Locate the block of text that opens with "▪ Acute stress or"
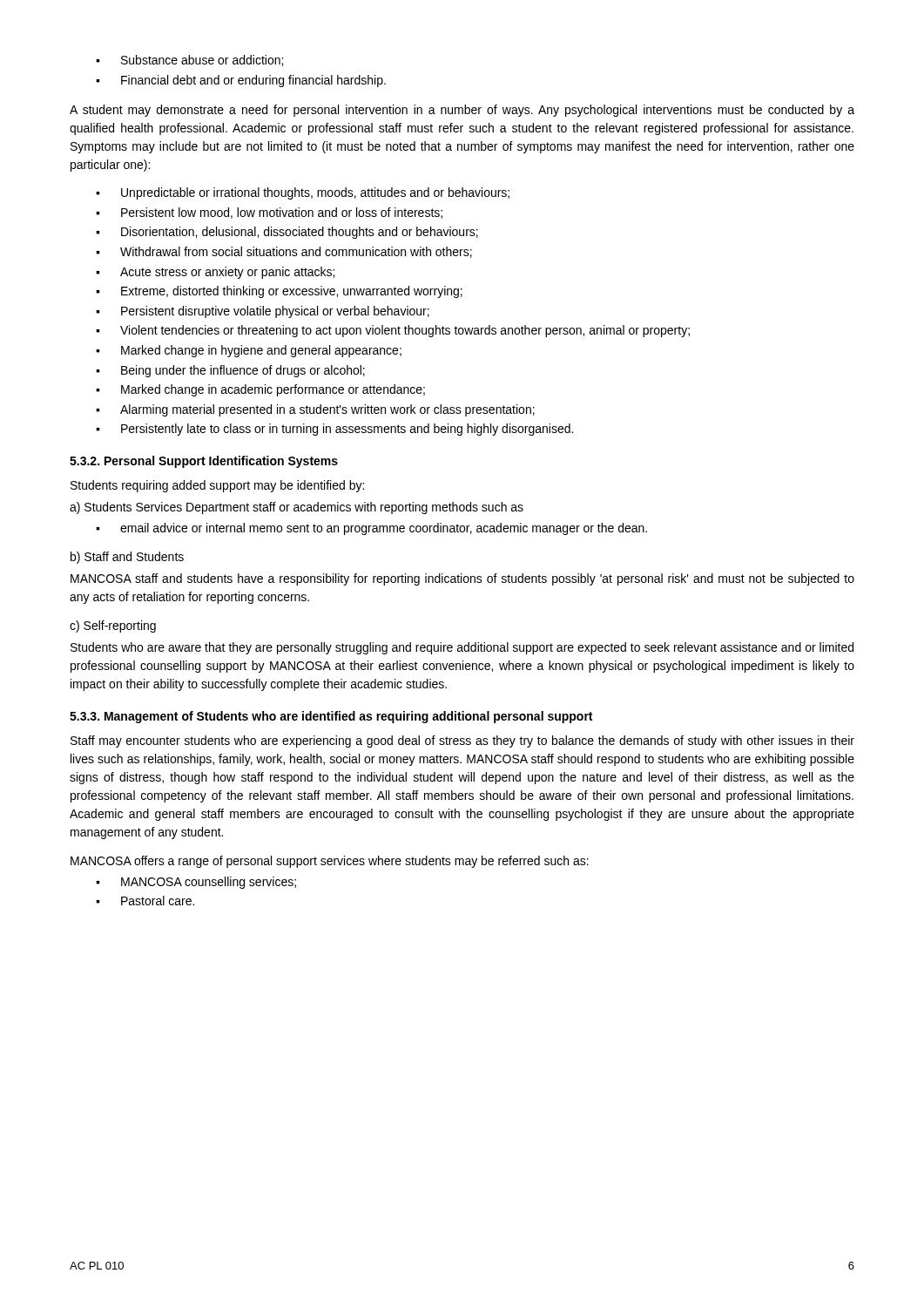 (215, 273)
